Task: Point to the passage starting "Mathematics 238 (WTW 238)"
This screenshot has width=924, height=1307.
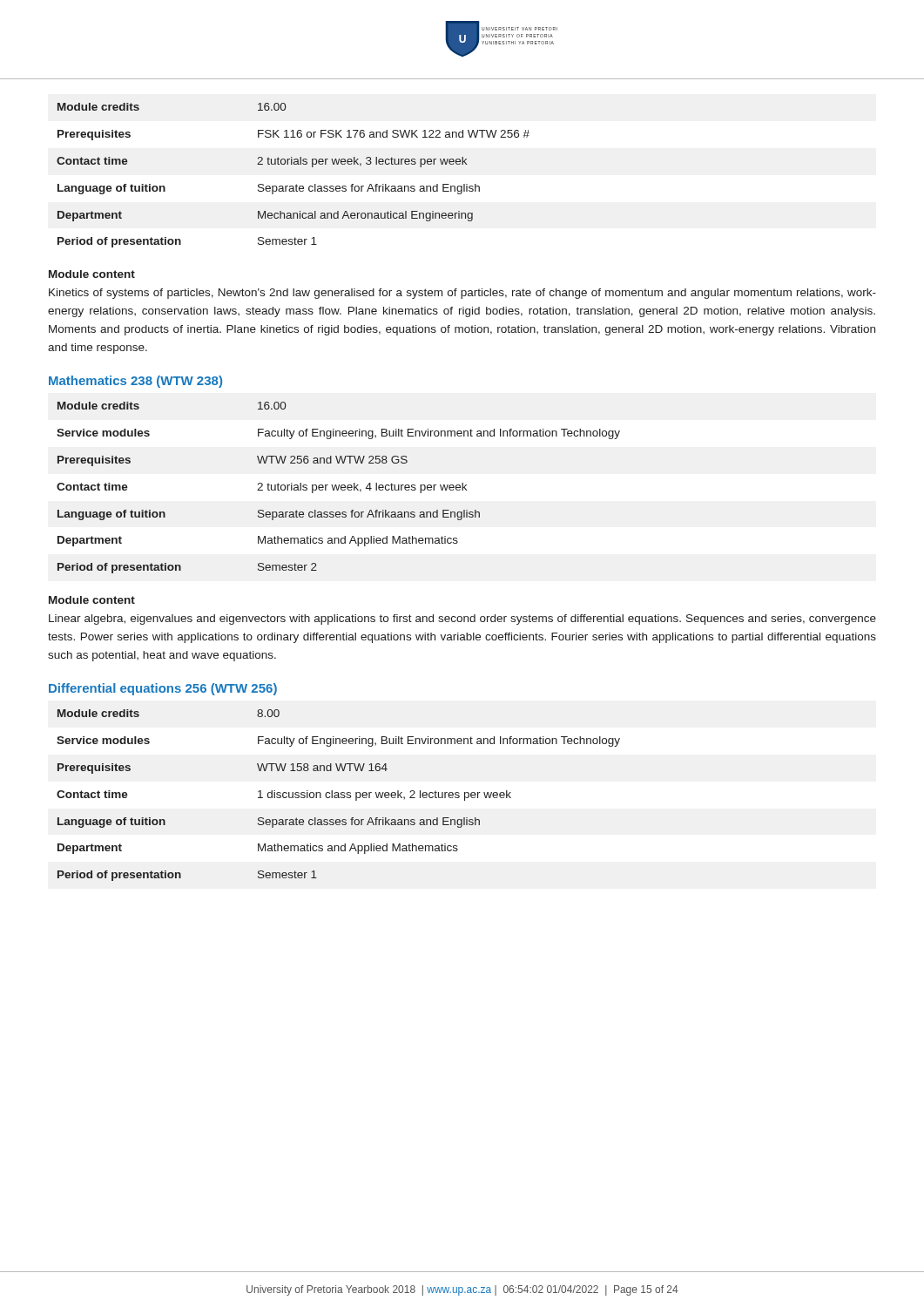Action: point(135,380)
